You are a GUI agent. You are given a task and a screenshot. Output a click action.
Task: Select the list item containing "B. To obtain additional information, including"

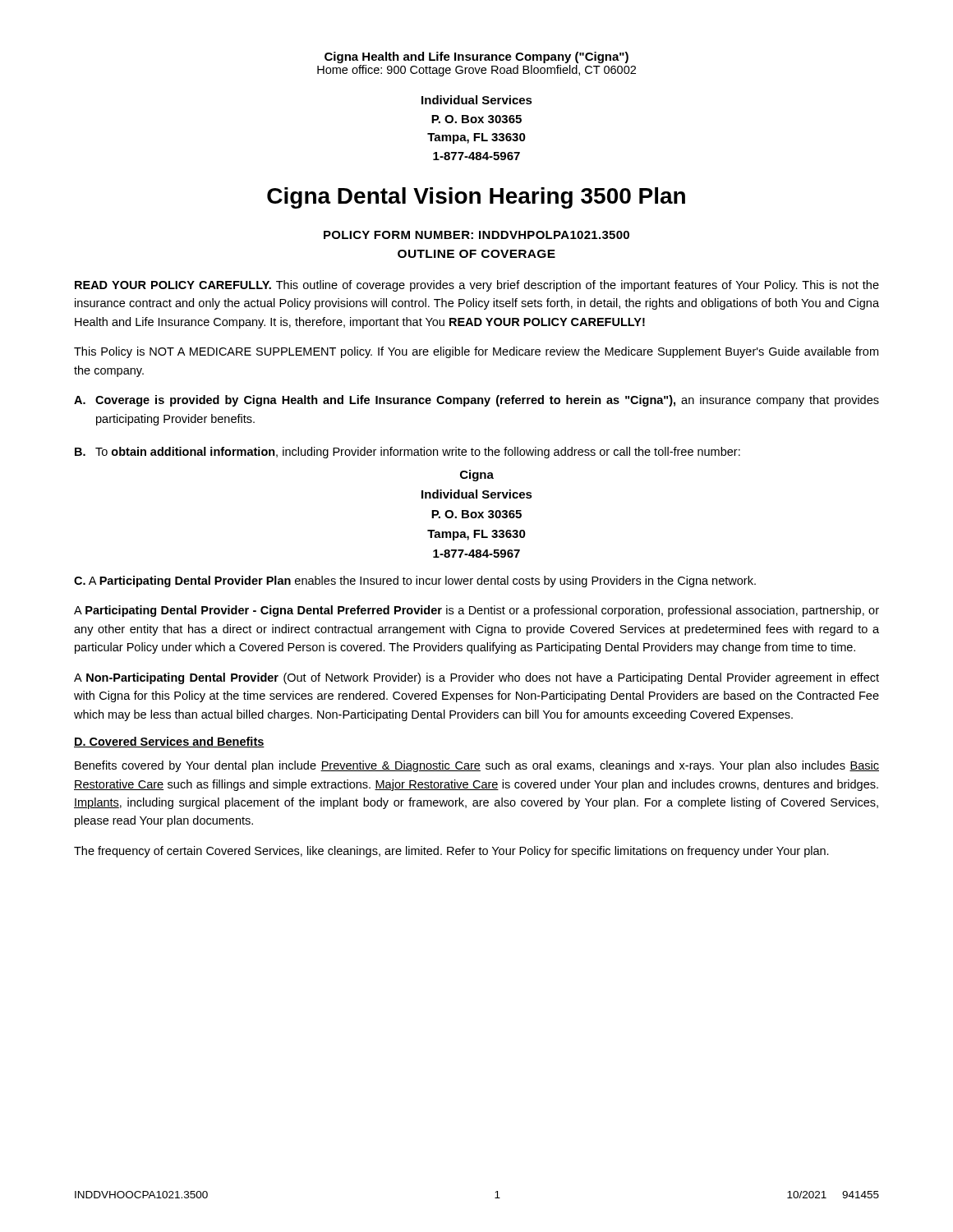coord(476,452)
